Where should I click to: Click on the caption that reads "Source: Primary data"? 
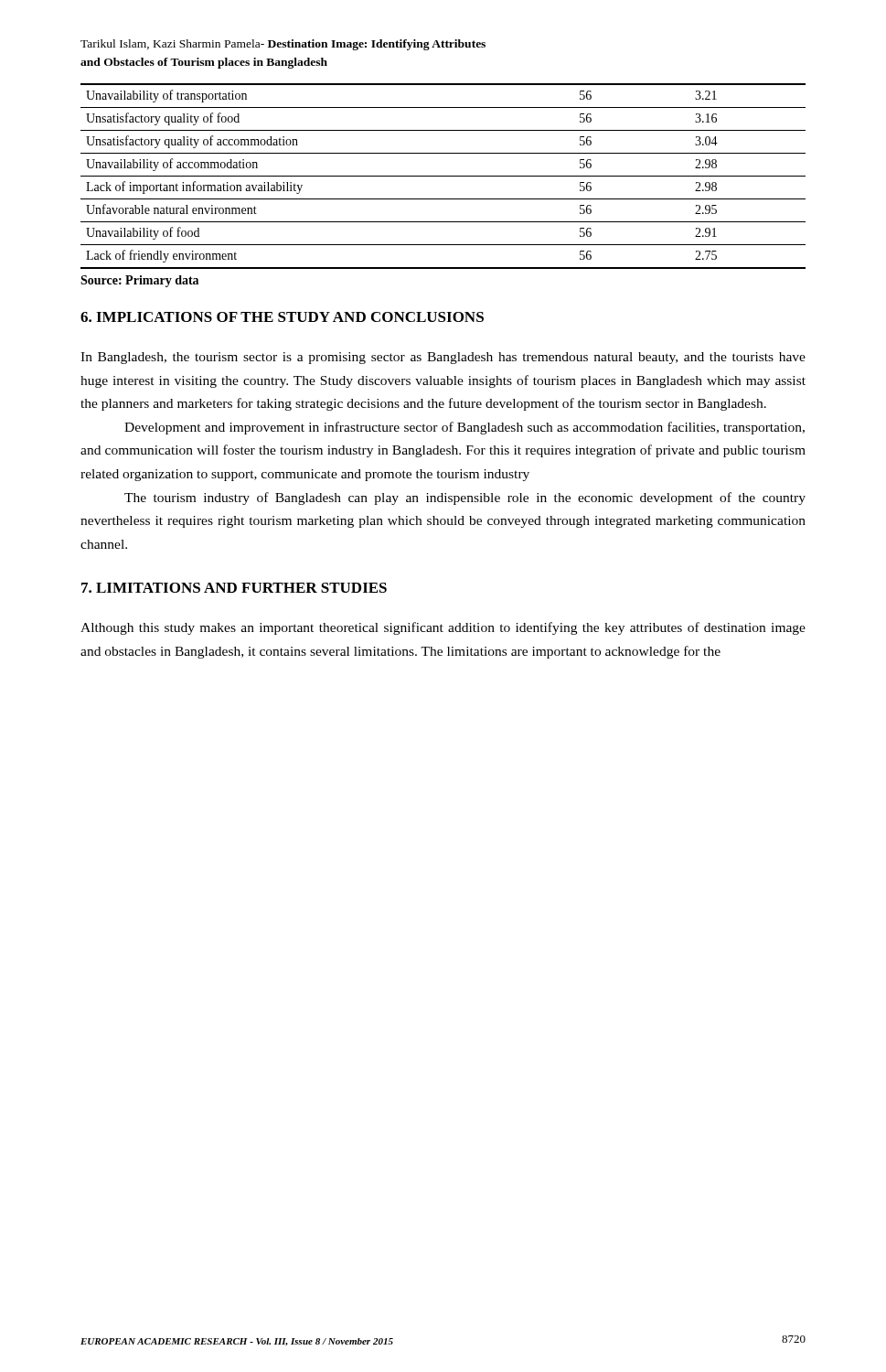tap(140, 280)
